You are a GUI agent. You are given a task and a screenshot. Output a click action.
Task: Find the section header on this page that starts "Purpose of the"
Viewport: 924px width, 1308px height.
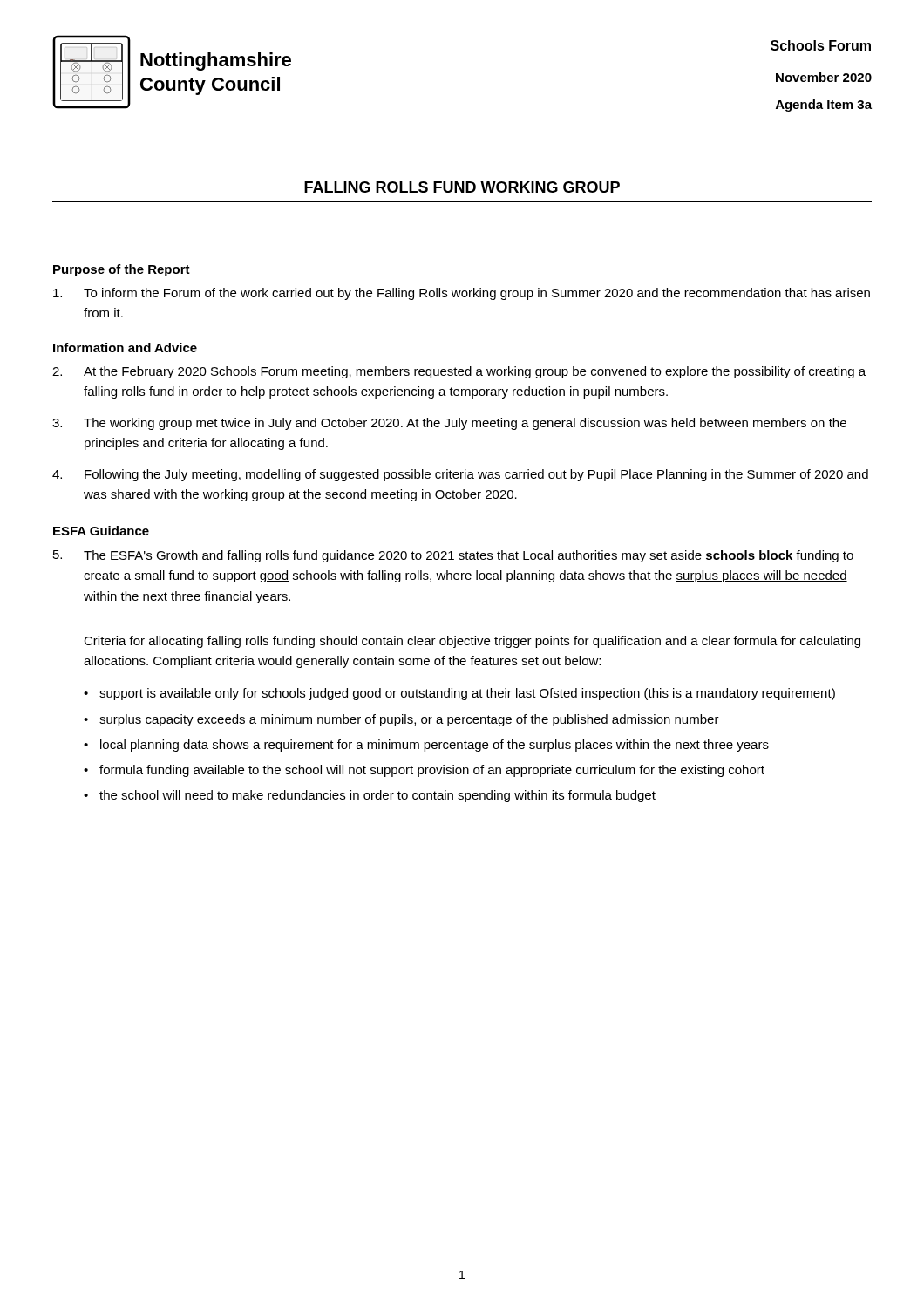(x=121, y=269)
